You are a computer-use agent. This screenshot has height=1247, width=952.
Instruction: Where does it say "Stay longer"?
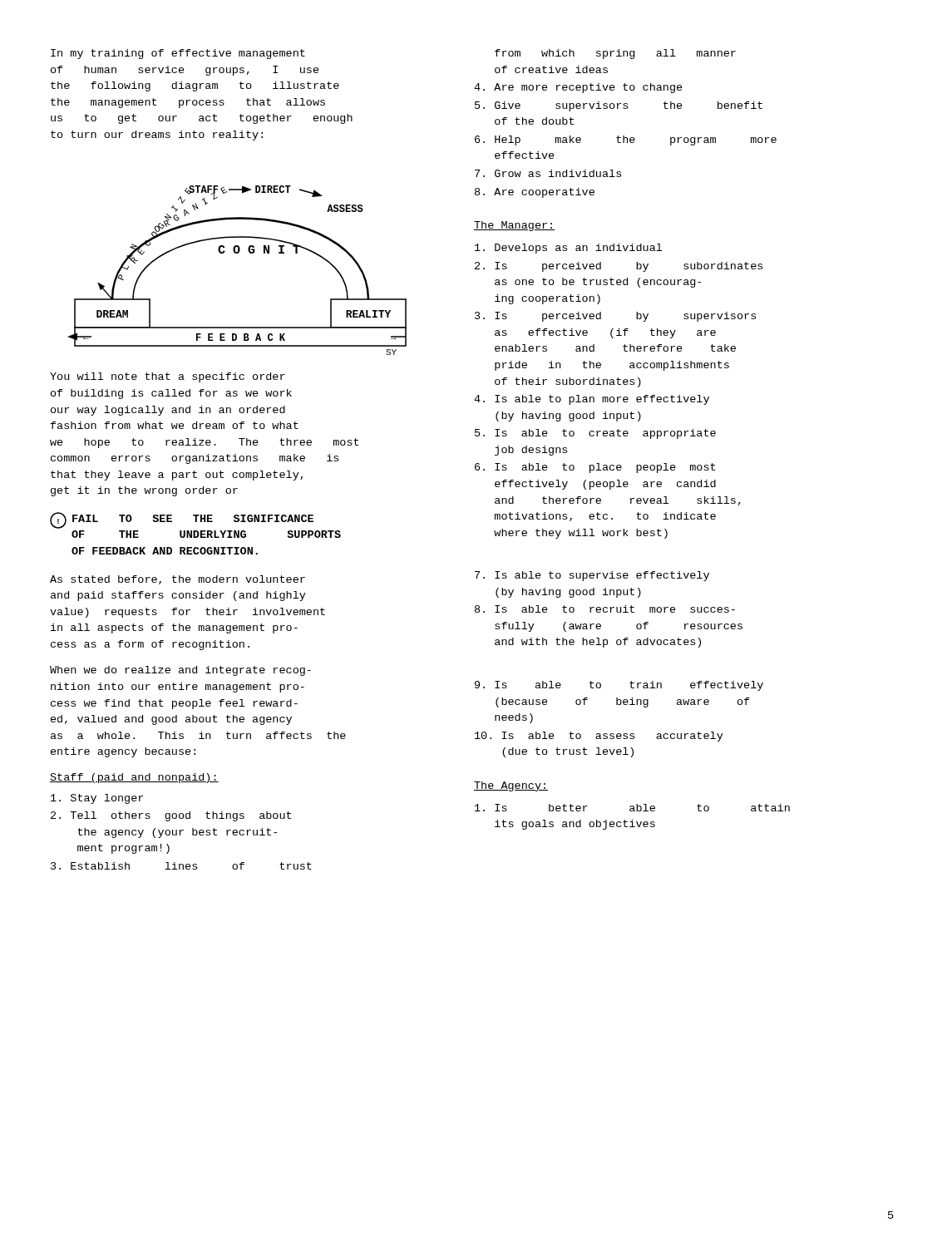pos(97,798)
